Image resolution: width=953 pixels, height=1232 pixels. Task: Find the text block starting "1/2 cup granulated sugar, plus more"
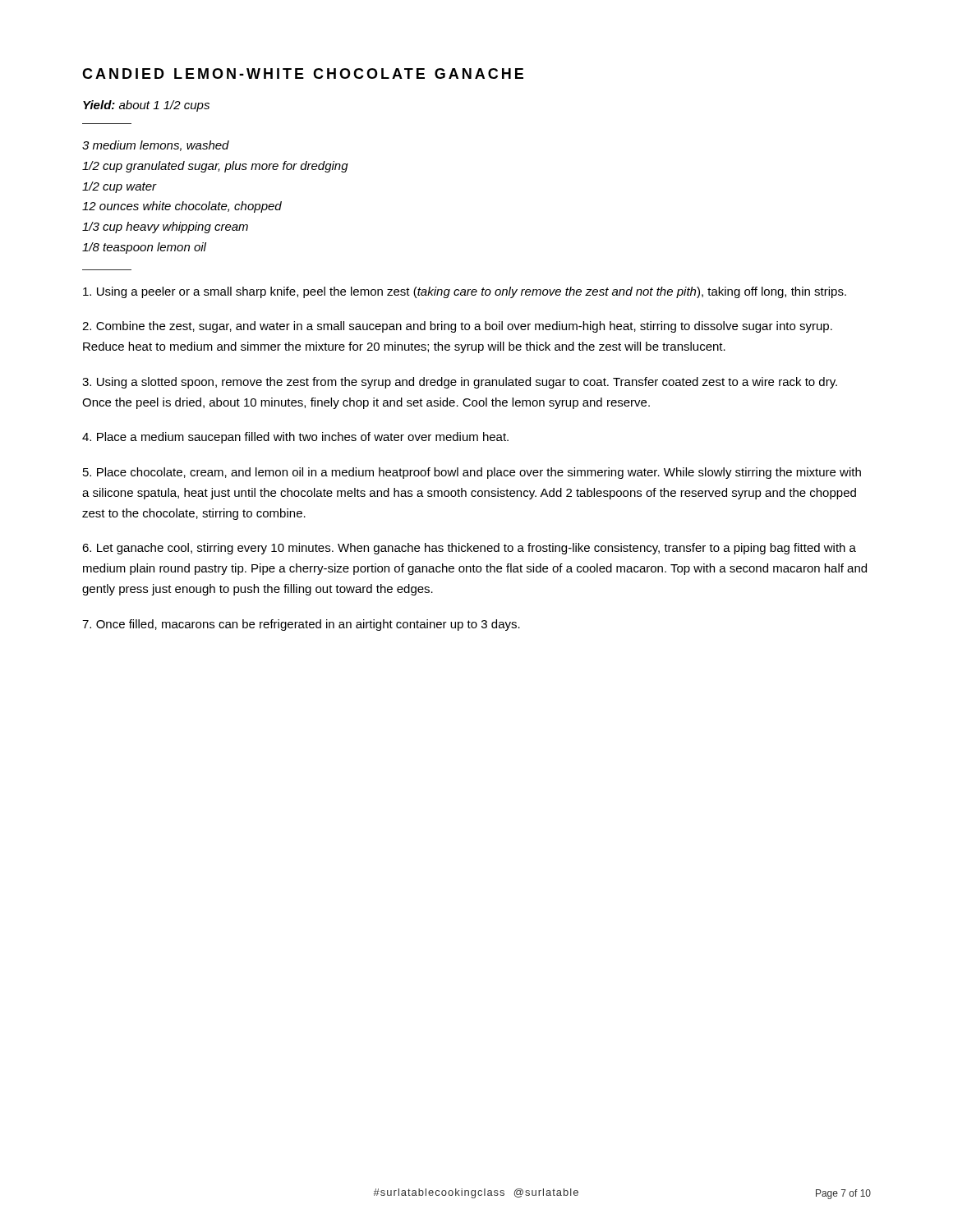(215, 165)
